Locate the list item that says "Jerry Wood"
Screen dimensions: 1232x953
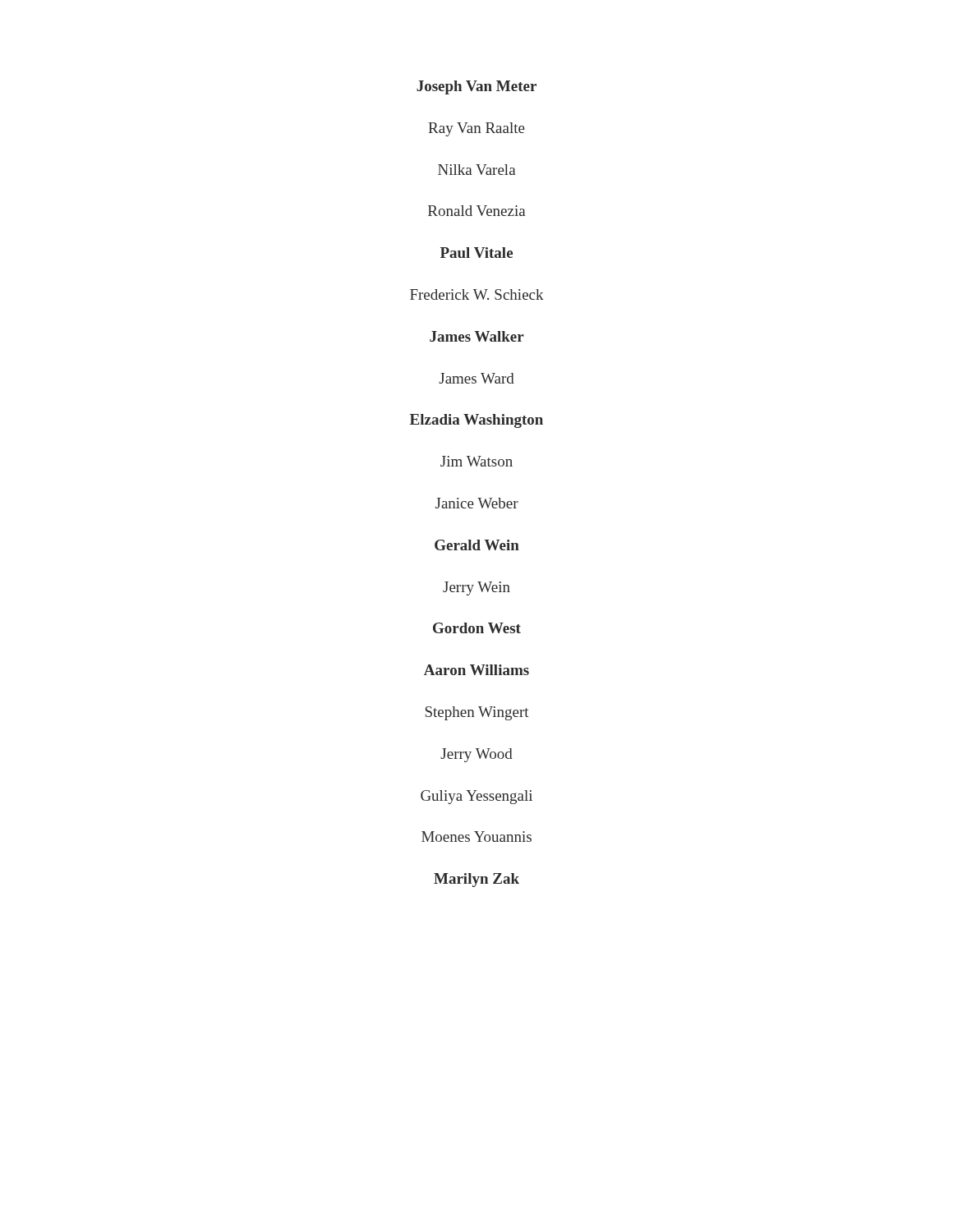[x=476, y=753]
